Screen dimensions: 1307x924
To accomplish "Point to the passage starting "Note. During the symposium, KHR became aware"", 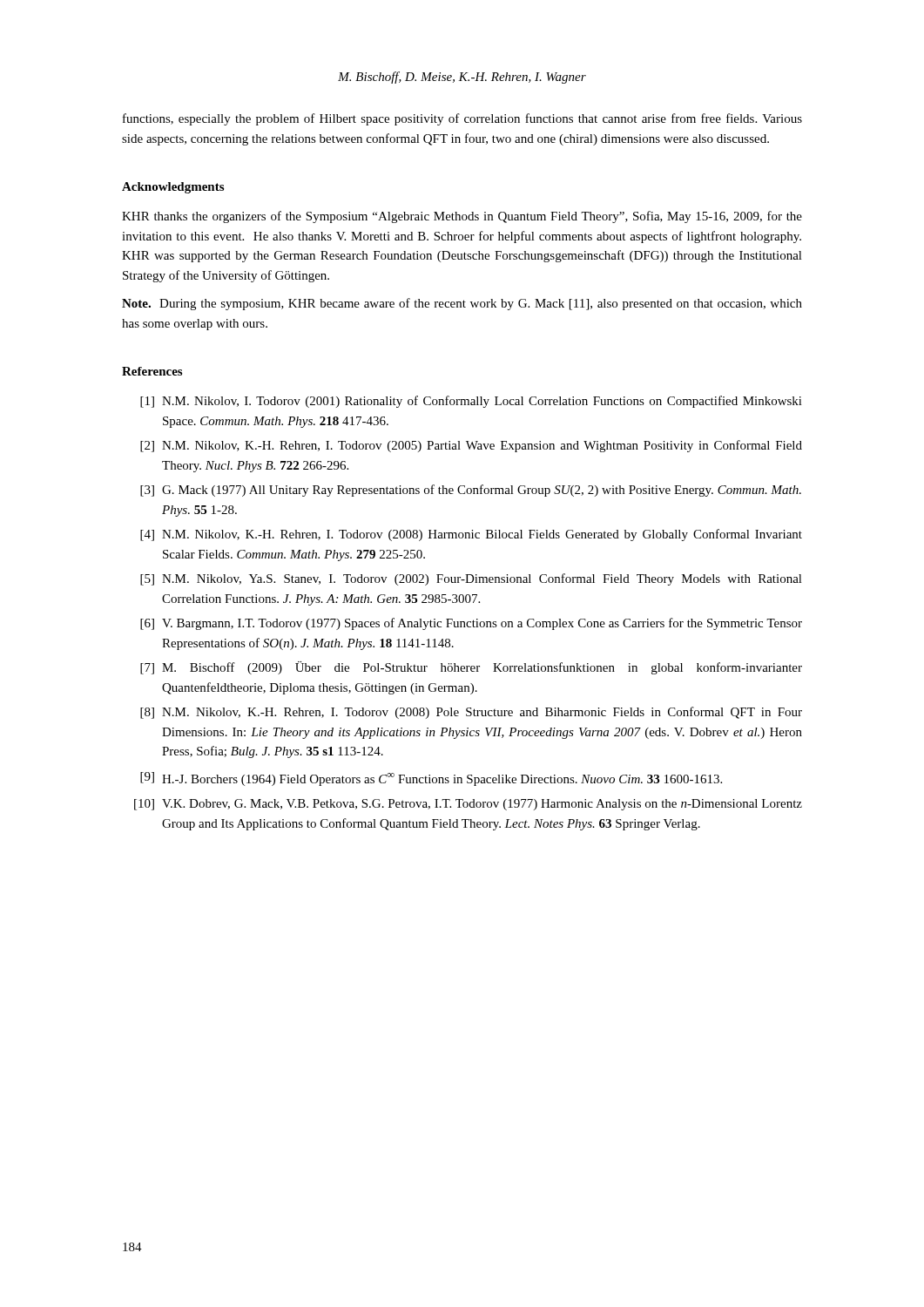I will point(462,313).
